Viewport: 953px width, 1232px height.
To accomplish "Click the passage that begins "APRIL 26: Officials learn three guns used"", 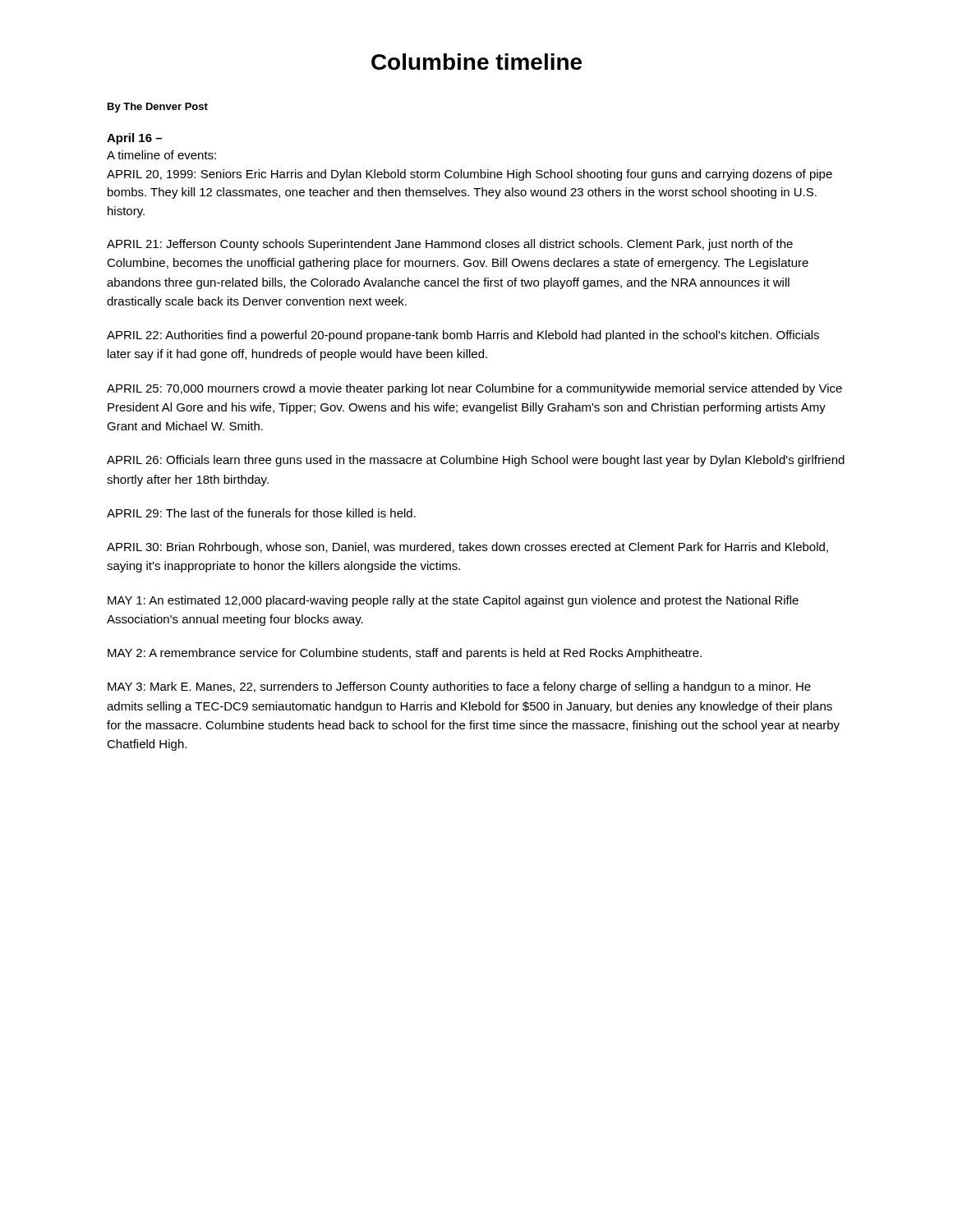I will (476, 469).
